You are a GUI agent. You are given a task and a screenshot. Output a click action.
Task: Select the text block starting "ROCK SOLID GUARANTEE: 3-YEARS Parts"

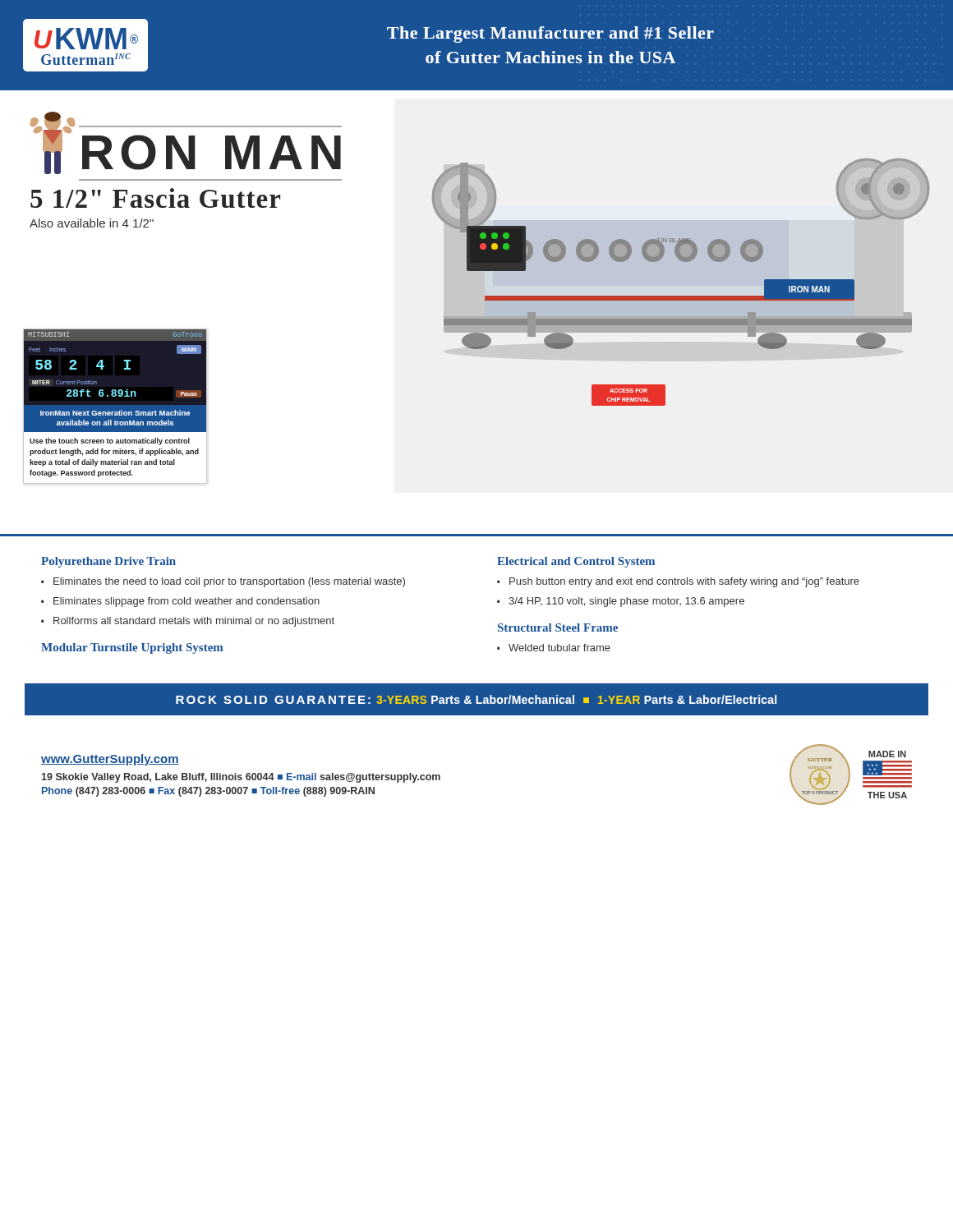click(476, 699)
